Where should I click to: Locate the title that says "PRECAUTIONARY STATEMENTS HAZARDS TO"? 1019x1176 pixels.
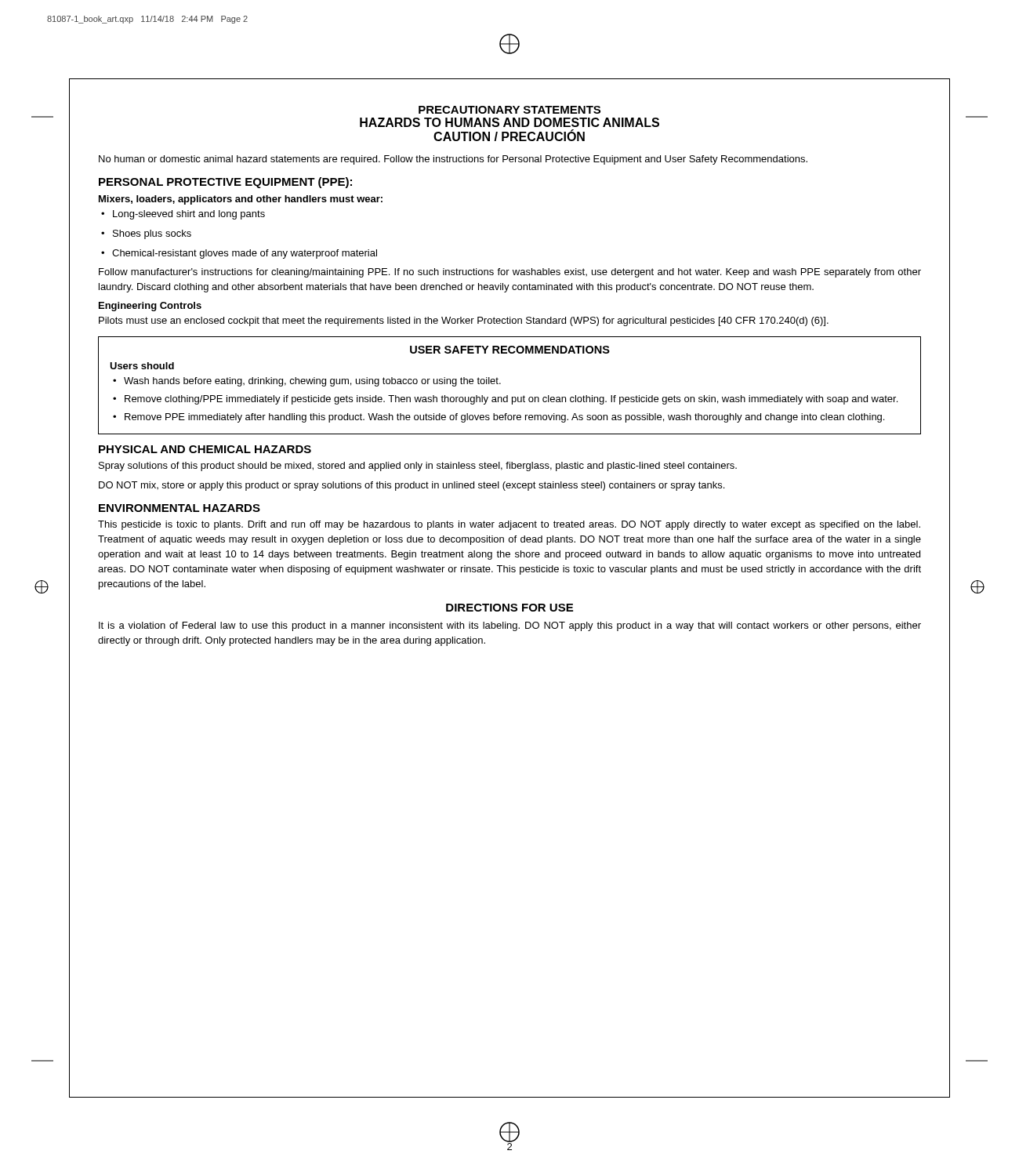(509, 123)
